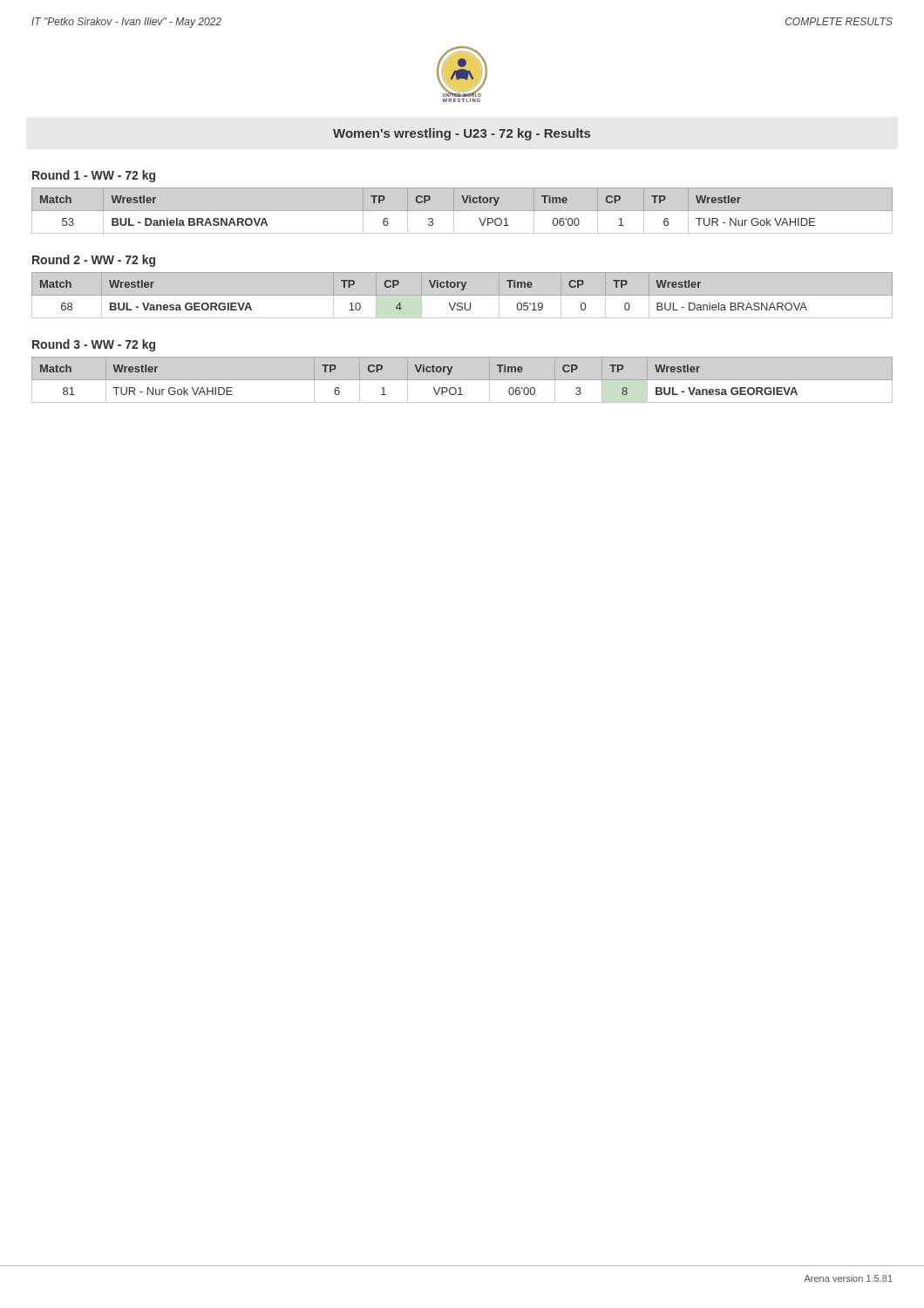This screenshot has width=924, height=1308.
Task: Find the section header on this page that starts "Round 2 - WW - 72"
Action: click(94, 260)
